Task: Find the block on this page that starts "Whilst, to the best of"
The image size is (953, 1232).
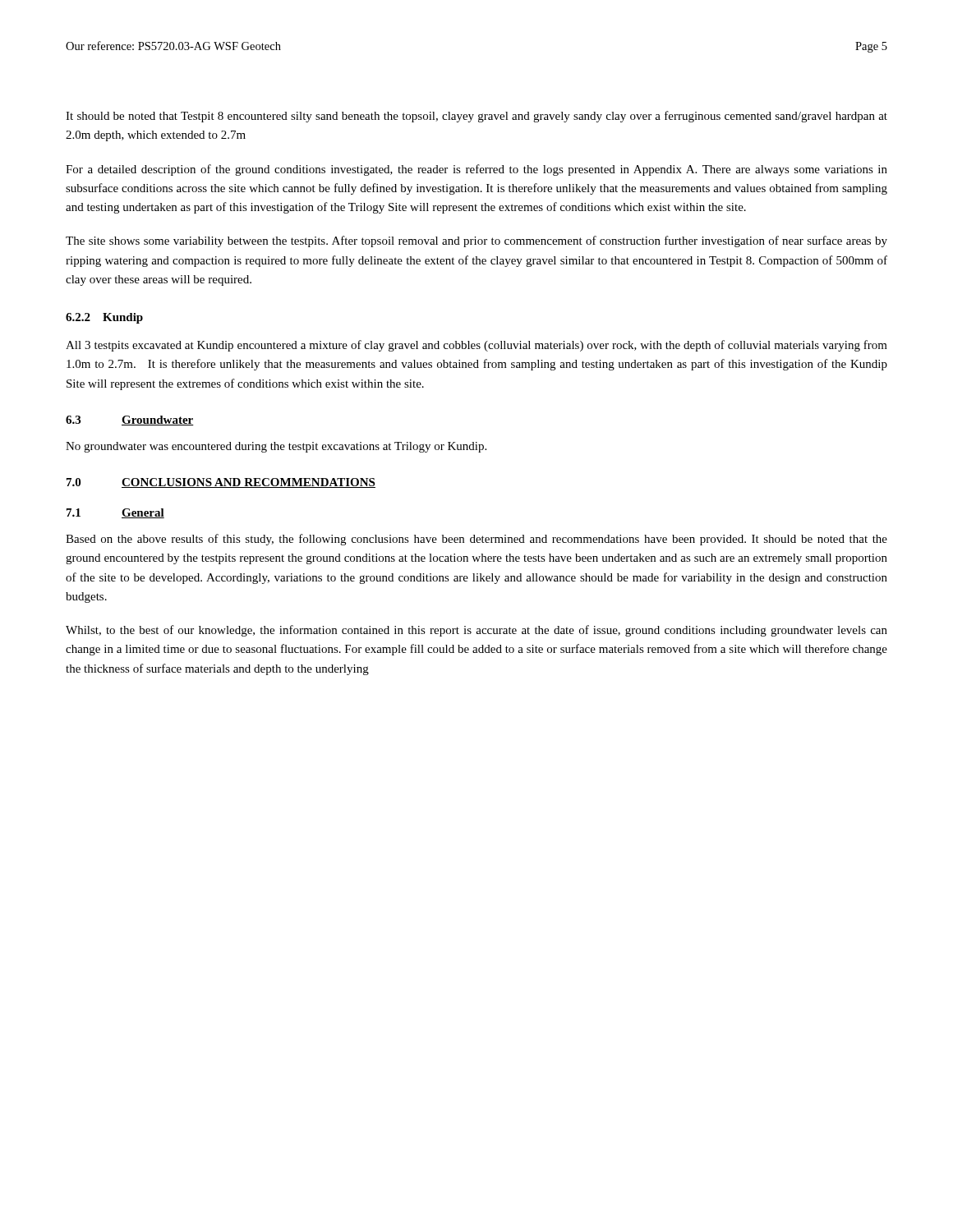Action: pos(476,649)
